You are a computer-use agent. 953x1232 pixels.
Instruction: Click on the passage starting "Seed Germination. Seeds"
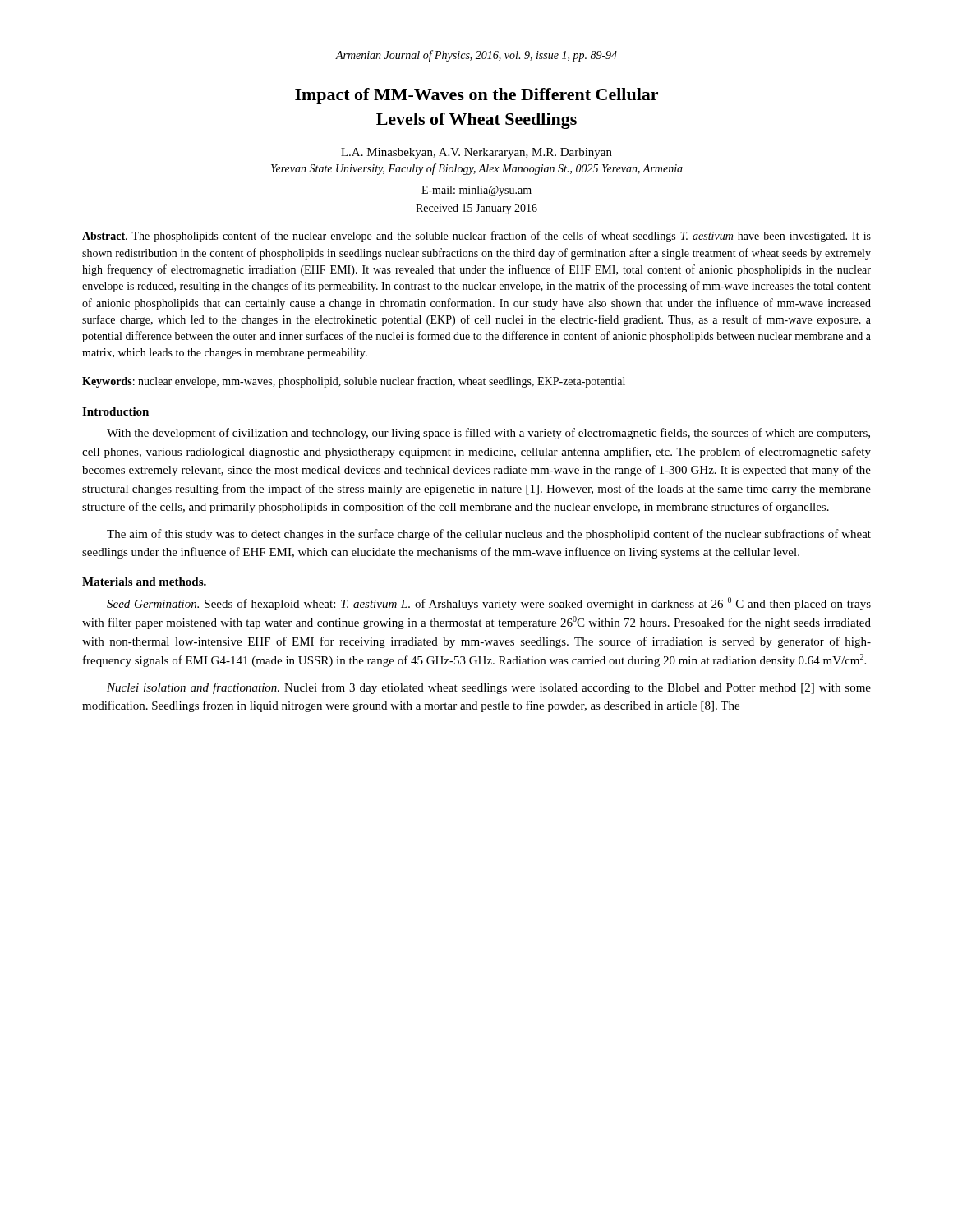tap(476, 631)
